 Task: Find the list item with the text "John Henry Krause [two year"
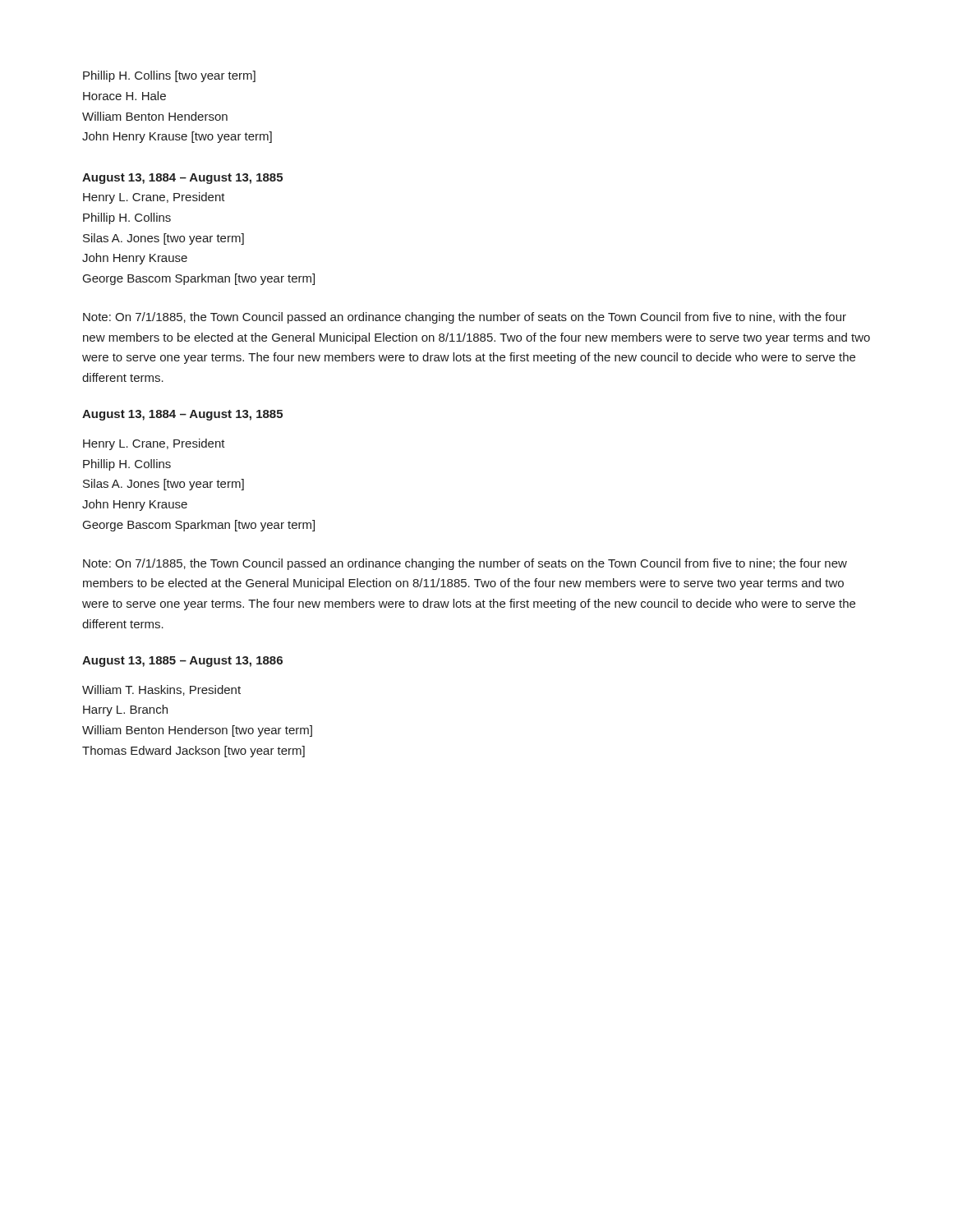pos(177,137)
